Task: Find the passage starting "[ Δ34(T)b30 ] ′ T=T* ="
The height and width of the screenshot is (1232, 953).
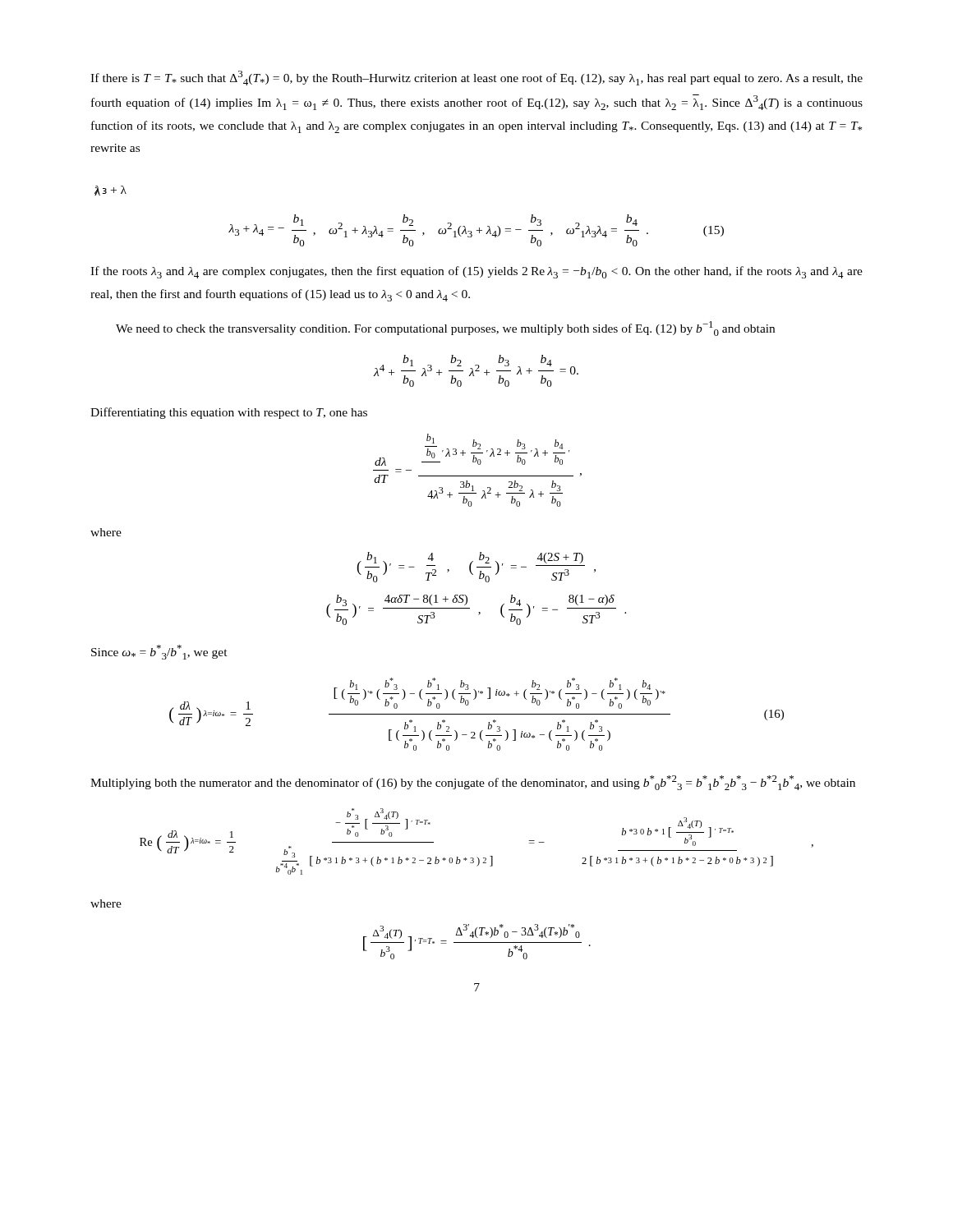Action: (476, 942)
